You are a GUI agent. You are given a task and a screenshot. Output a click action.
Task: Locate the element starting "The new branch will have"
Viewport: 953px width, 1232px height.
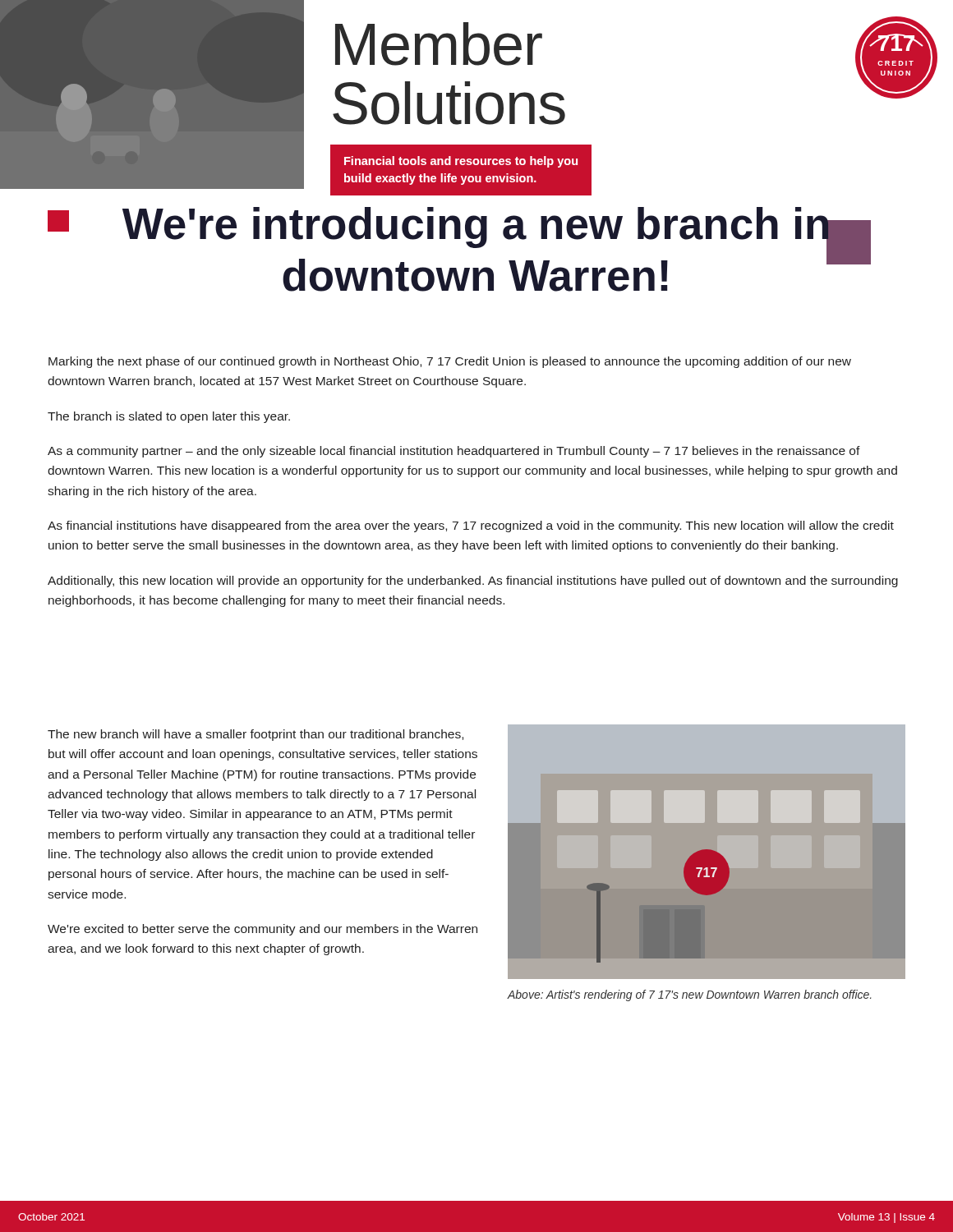(x=263, y=814)
